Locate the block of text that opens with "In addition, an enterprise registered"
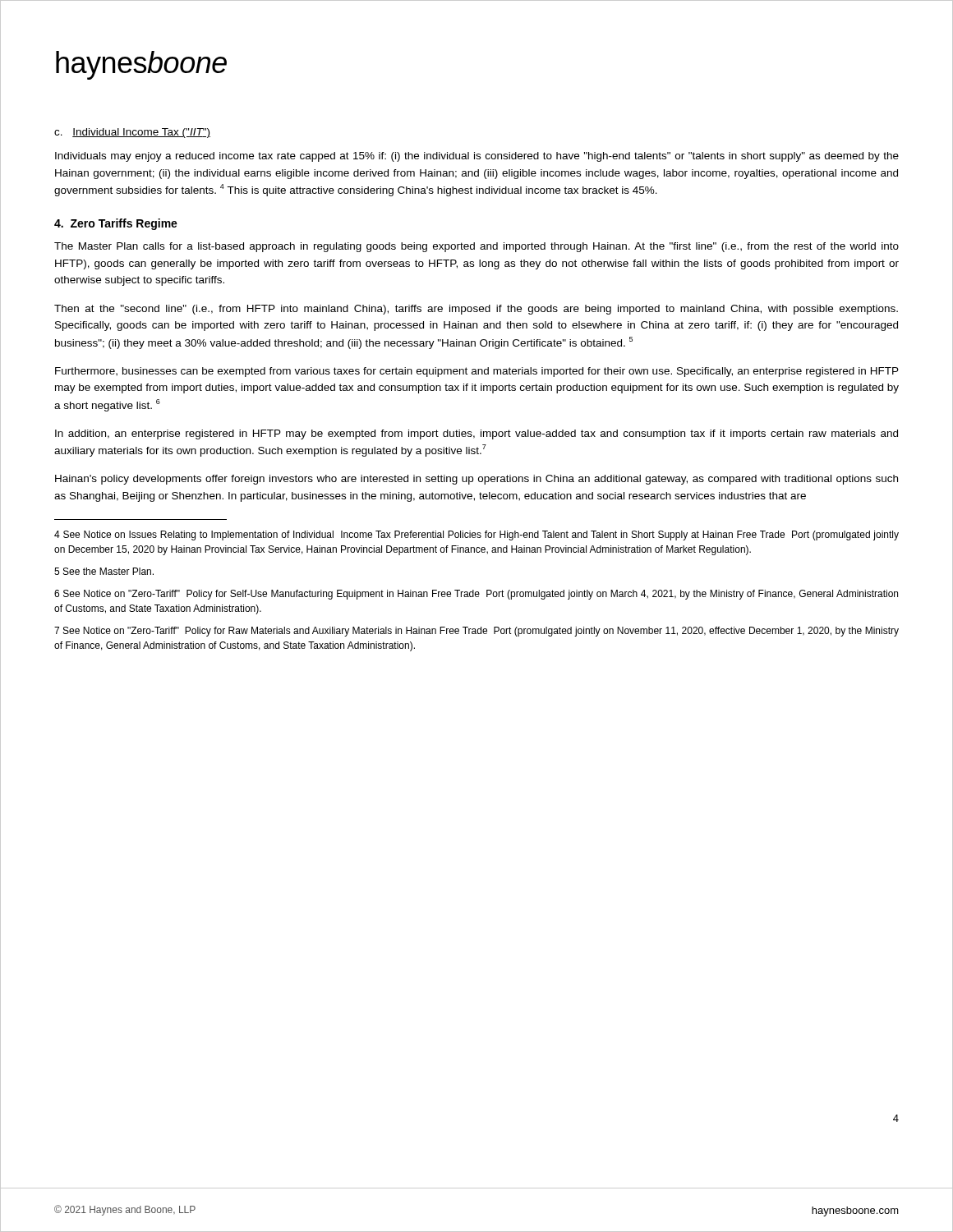Screen dimensions: 1232x953 pyautogui.click(x=476, y=442)
